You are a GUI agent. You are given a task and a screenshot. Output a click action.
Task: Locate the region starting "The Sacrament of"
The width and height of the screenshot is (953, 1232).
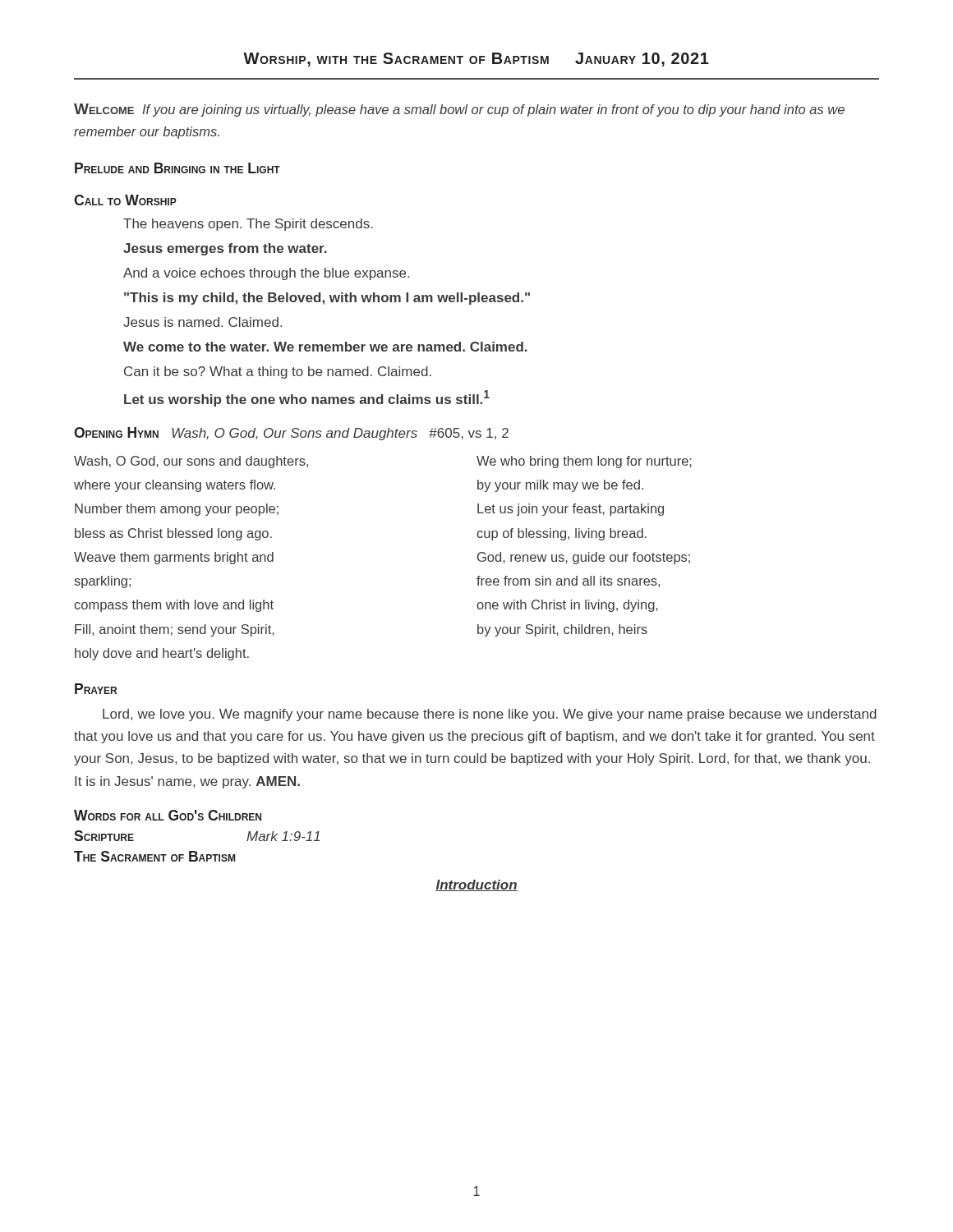pyautogui.click(x=155, y=856)
